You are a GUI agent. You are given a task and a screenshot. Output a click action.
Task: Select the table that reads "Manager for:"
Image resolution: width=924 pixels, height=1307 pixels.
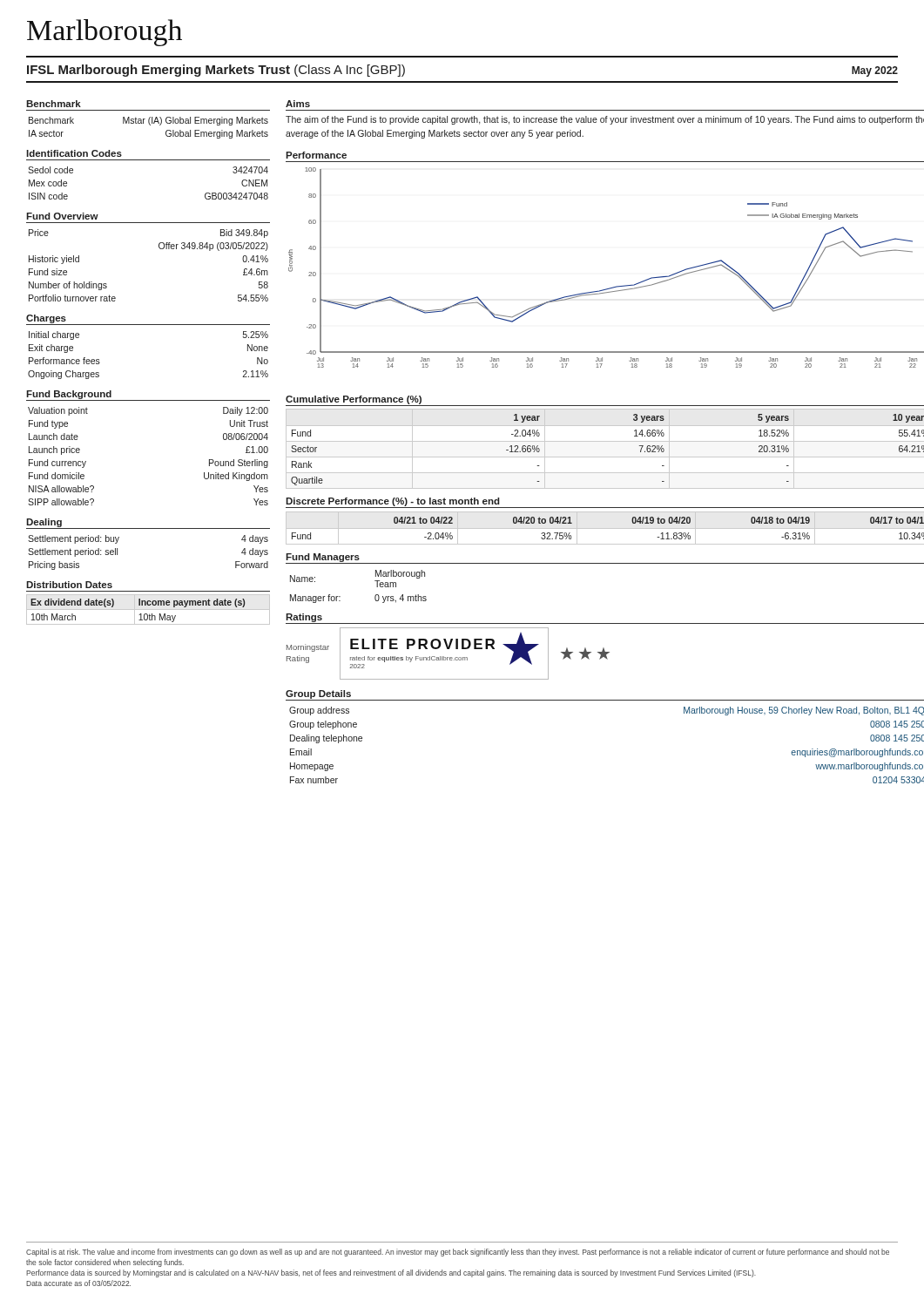point(605,585)
